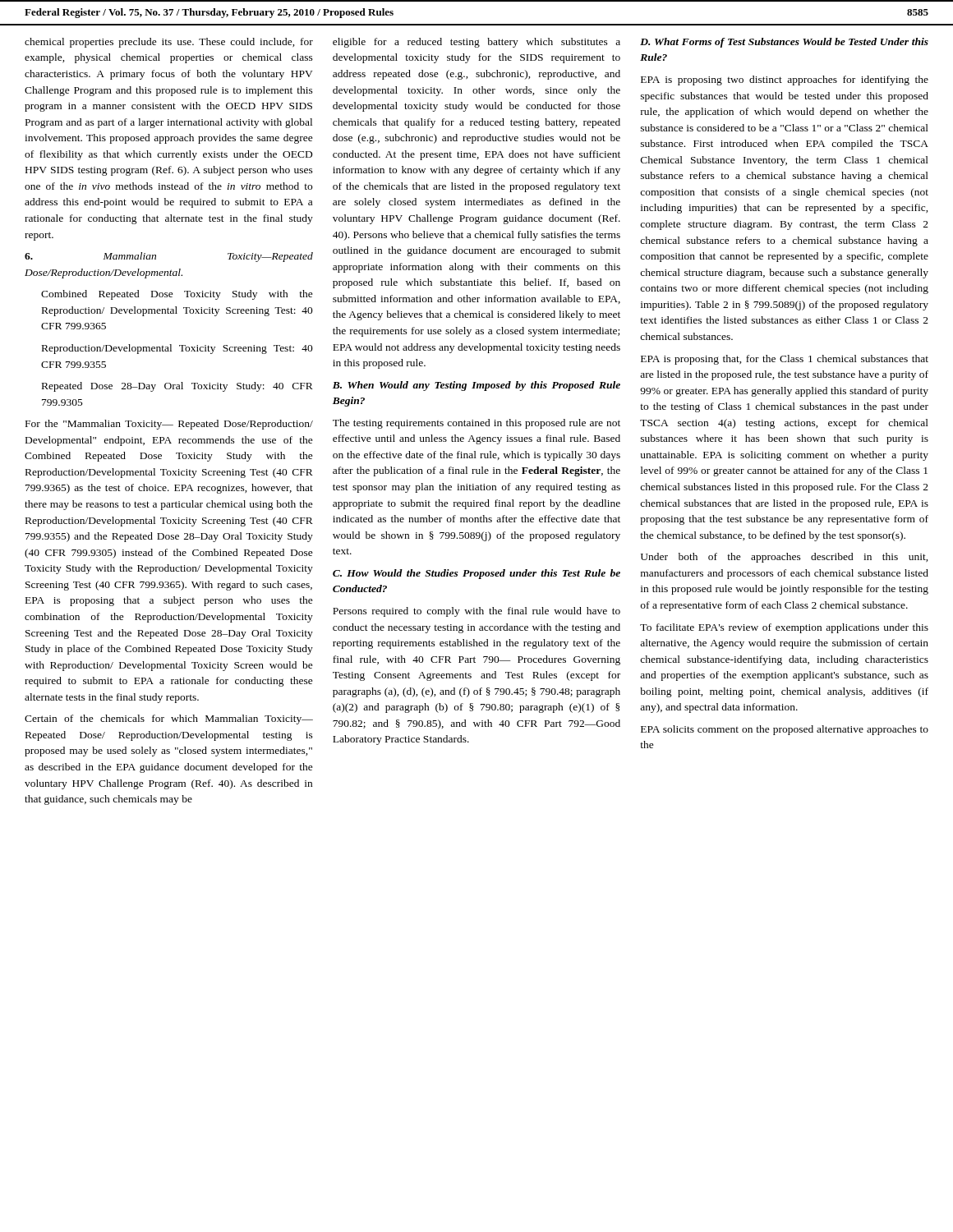This screenshot has height=1232, width=953.
Task: Select the section header containing "C. How Would the Studies Proposed under this"
Action: (x=477, y=581)
